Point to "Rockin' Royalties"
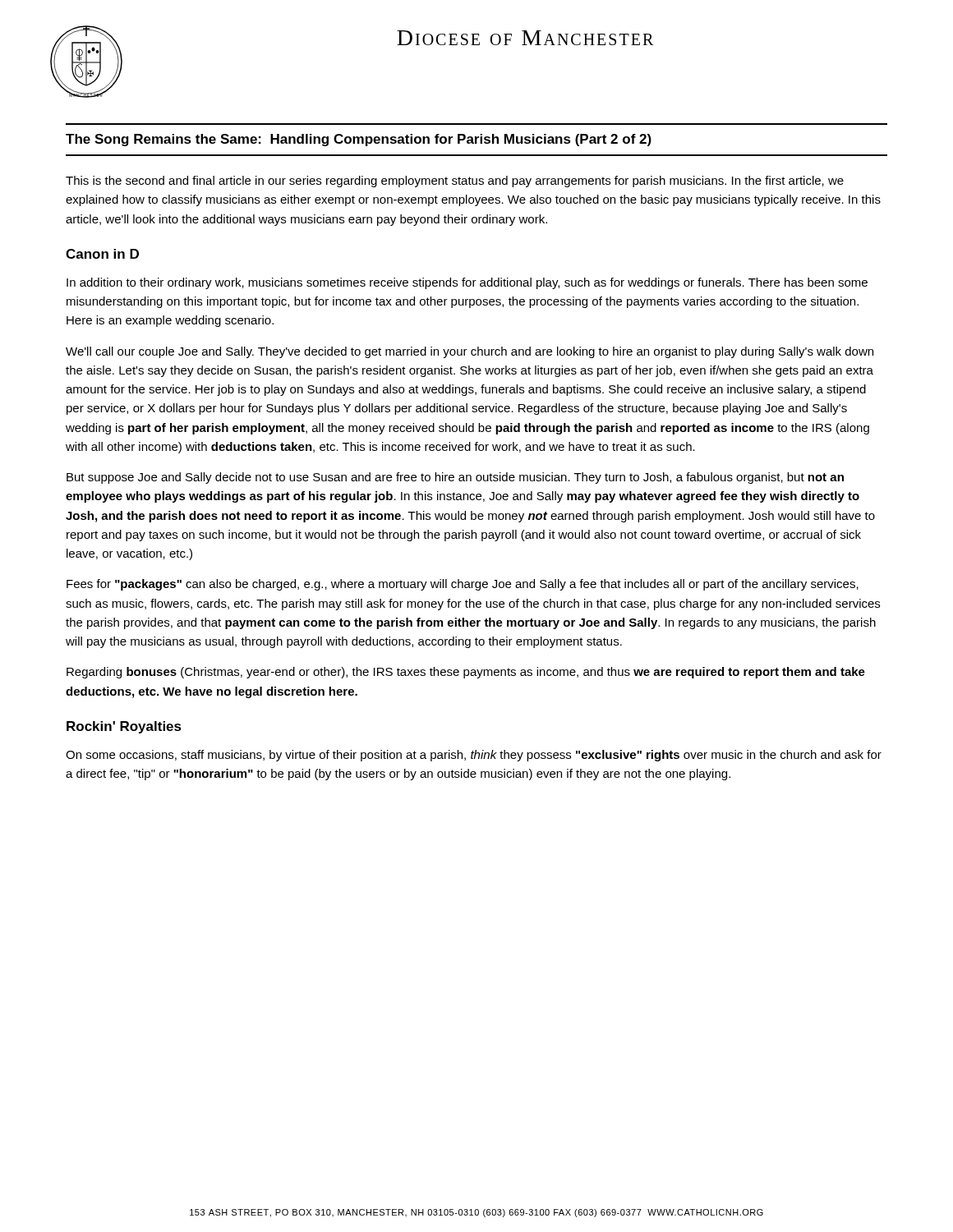953x1232 pixels. [x=124, y=726]
